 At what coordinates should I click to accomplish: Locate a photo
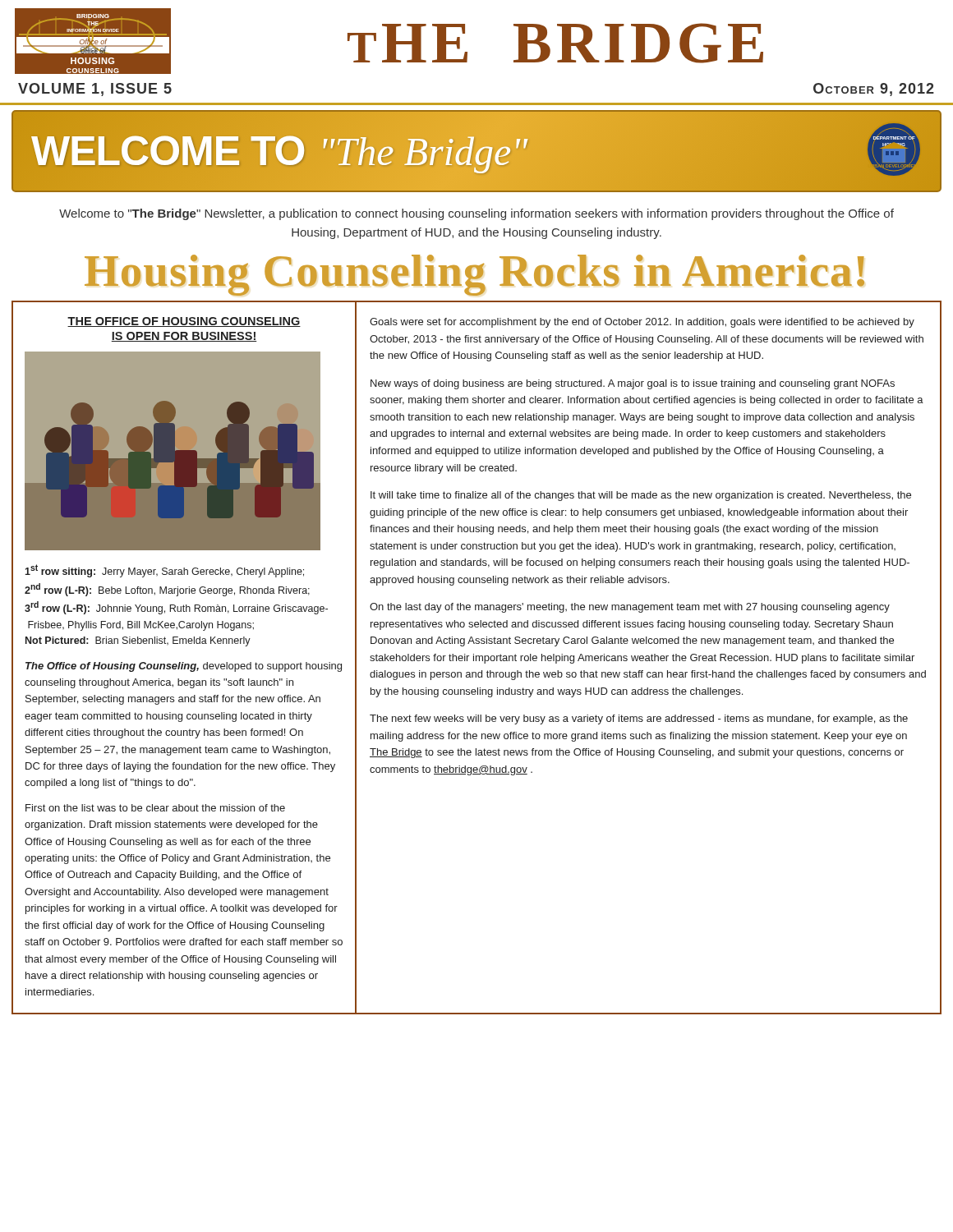pos(184,453)
